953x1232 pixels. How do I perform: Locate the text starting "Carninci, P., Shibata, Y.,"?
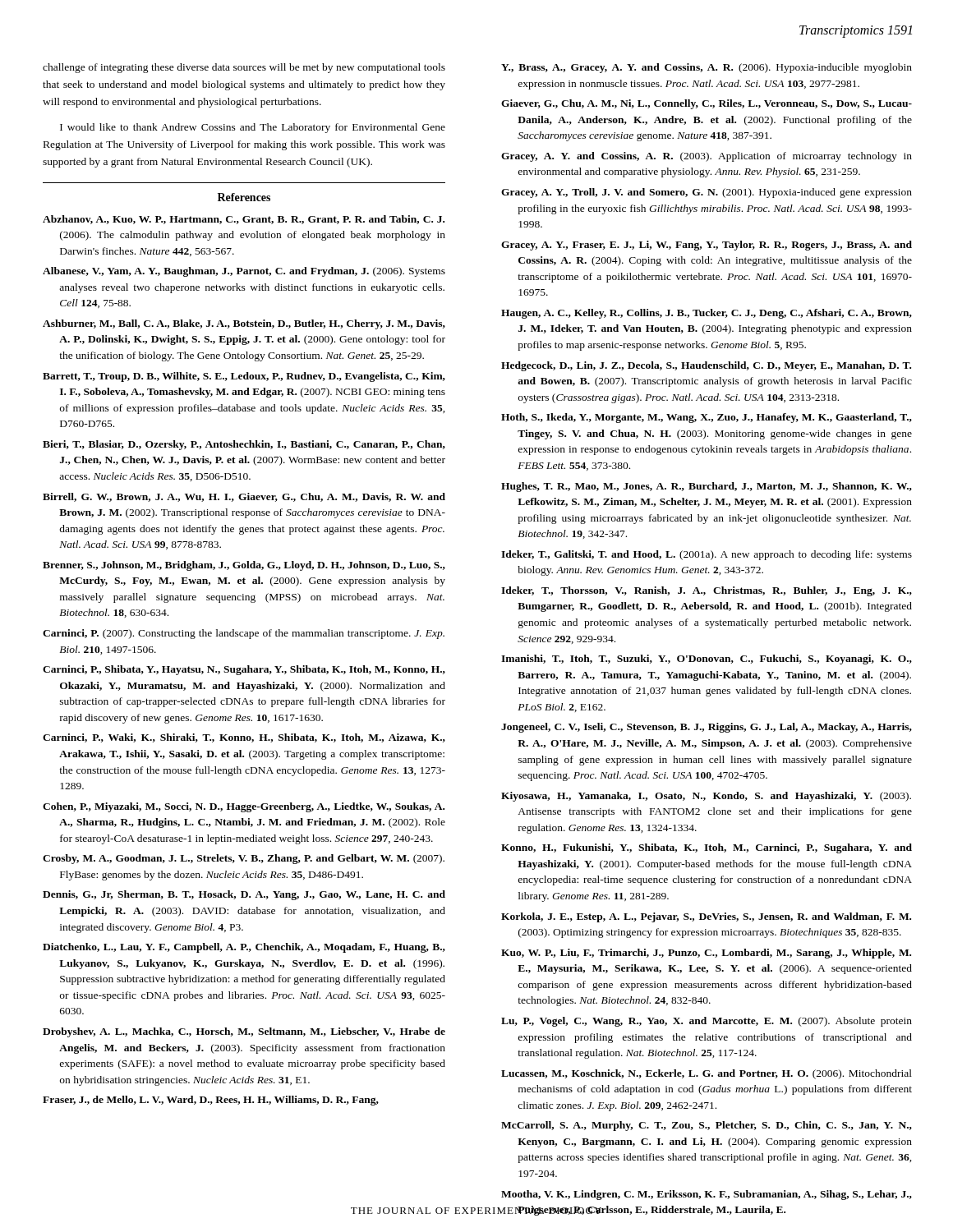244,693
